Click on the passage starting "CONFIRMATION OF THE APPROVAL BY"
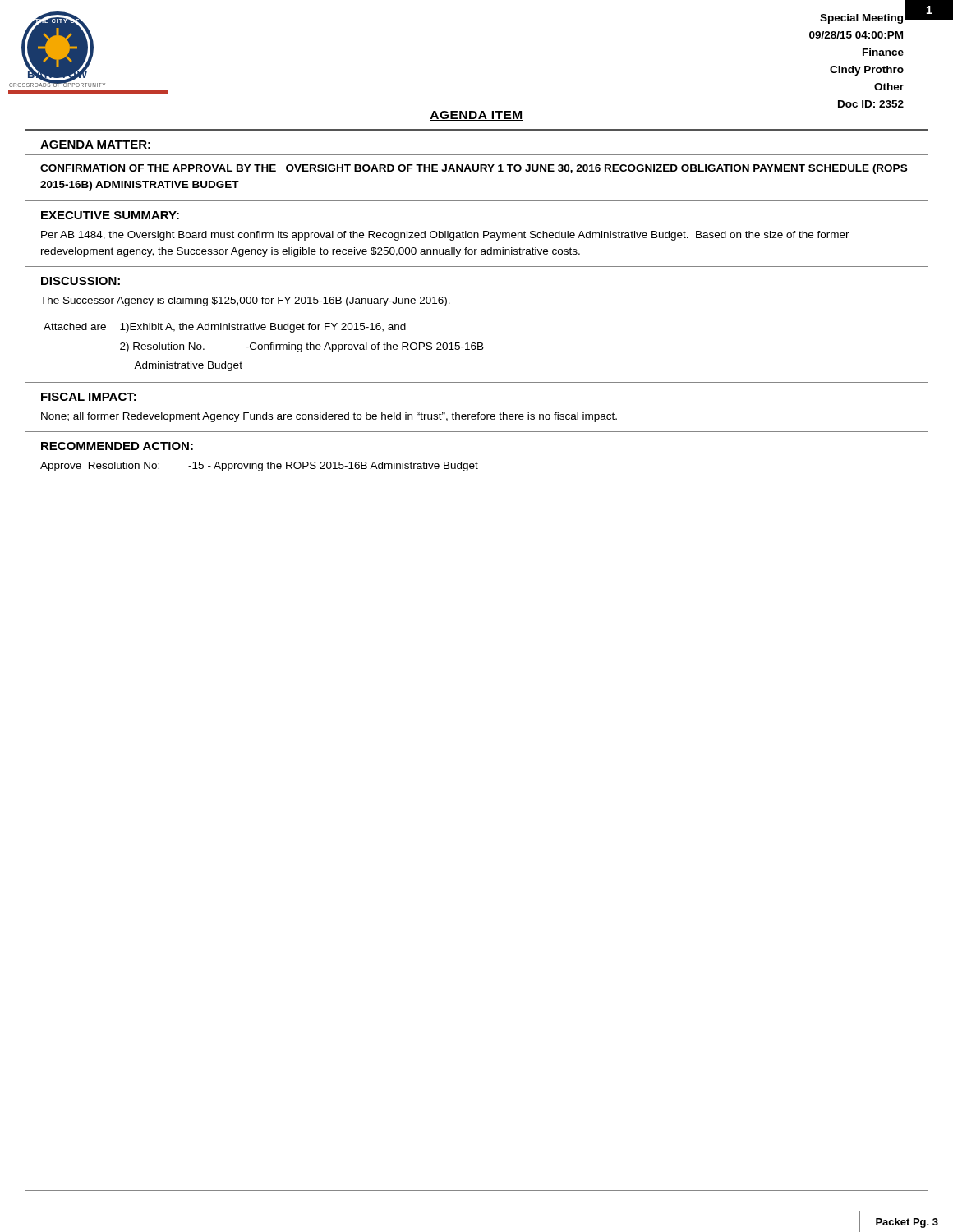The image size is (953, 1232). coord(474,176)
